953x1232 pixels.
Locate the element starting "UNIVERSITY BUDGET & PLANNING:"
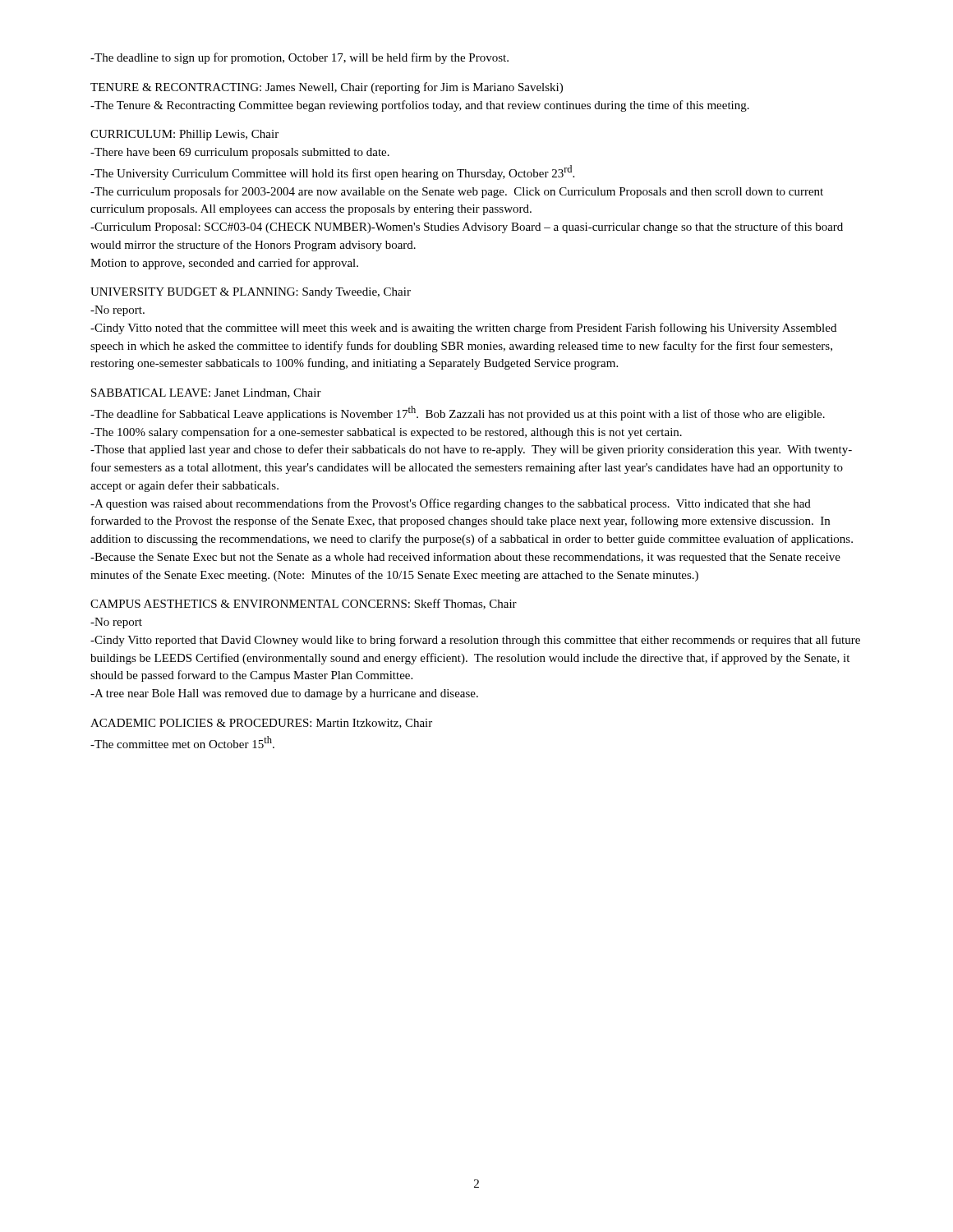[x=251, y=293]
